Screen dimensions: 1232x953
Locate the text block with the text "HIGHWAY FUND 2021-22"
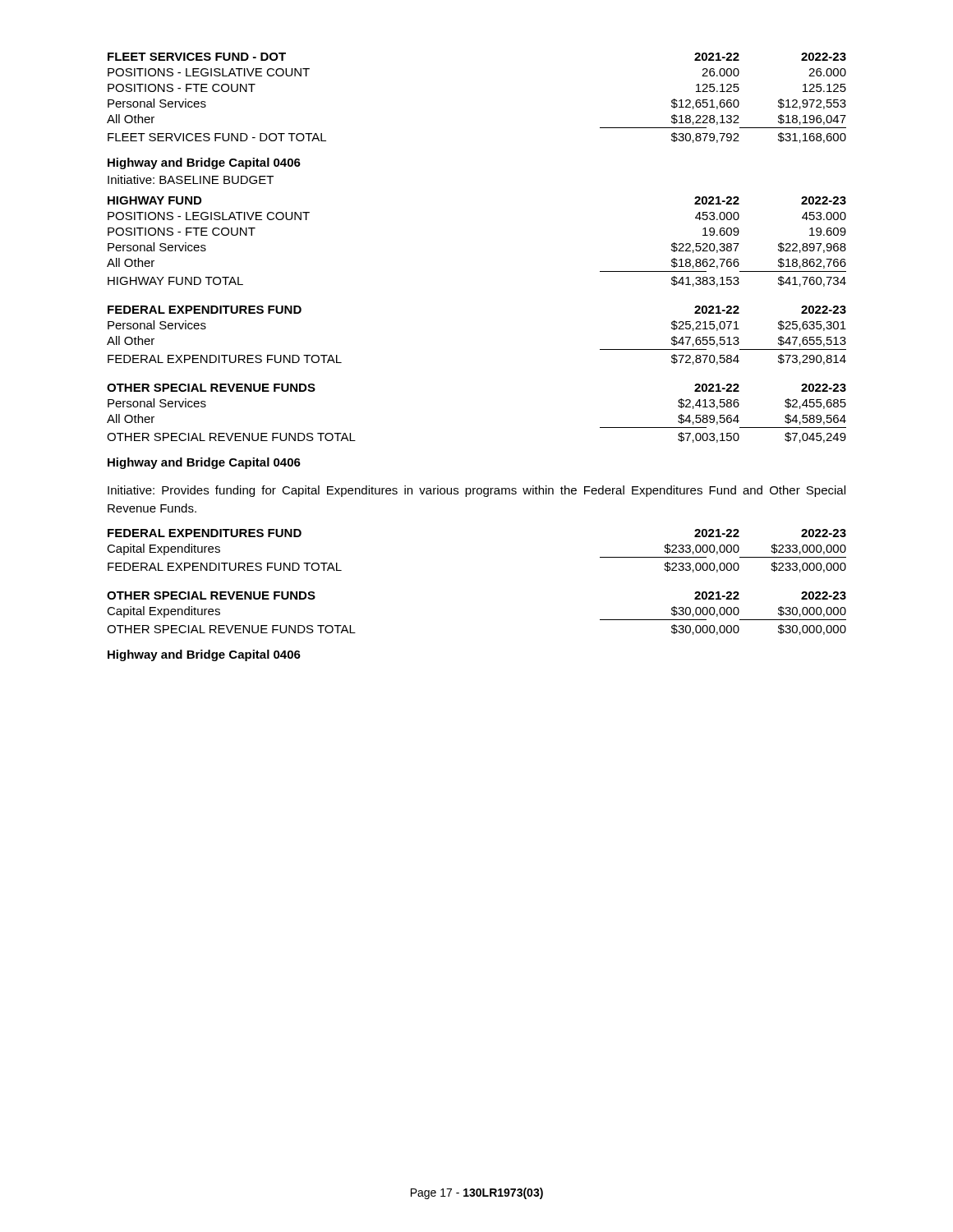[x=147, y=200]
